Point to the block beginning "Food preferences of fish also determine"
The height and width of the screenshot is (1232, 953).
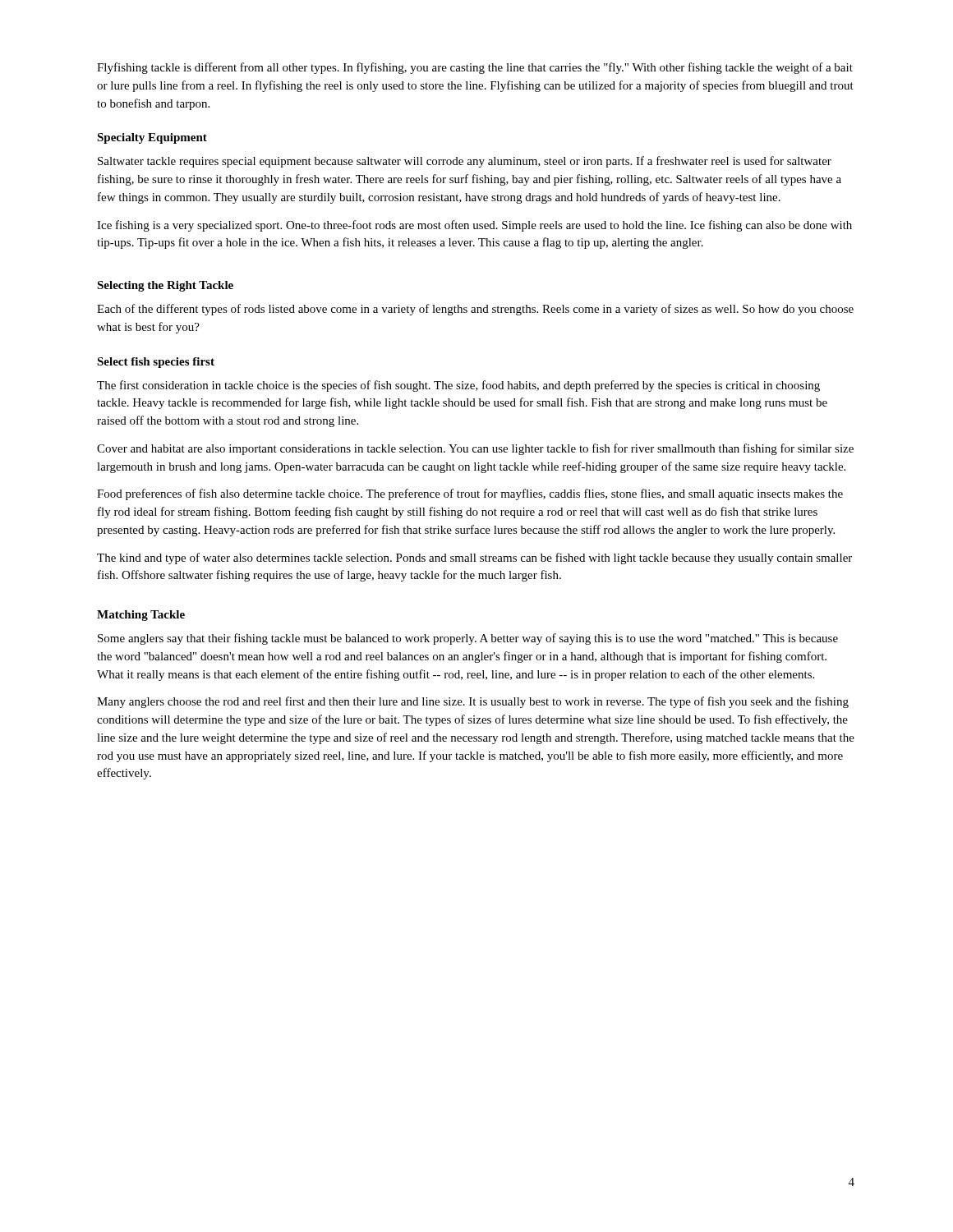click(470, 512)
